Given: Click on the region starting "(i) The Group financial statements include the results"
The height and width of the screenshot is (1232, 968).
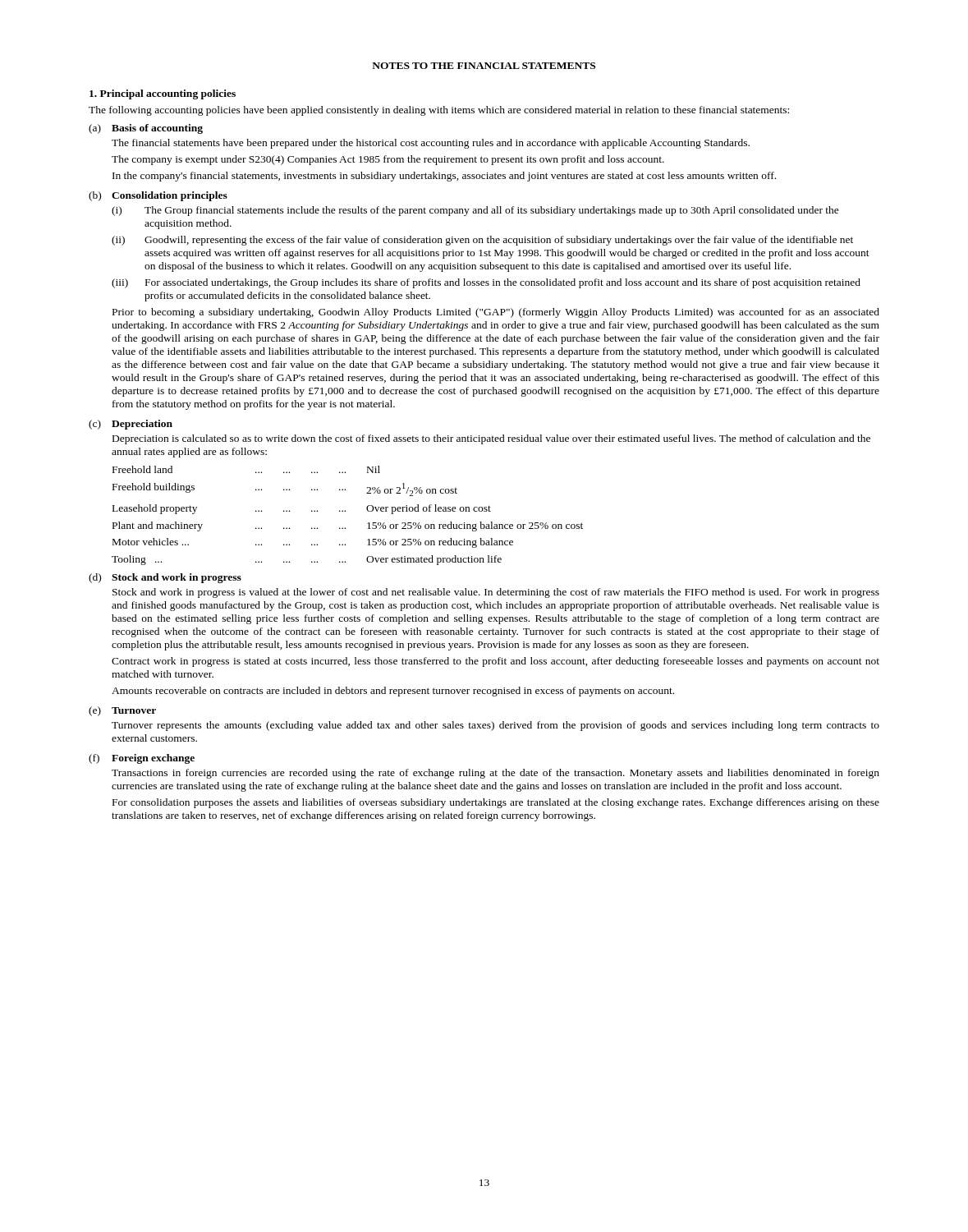Looking at the screenshot, I should click(x=496, y=217).
